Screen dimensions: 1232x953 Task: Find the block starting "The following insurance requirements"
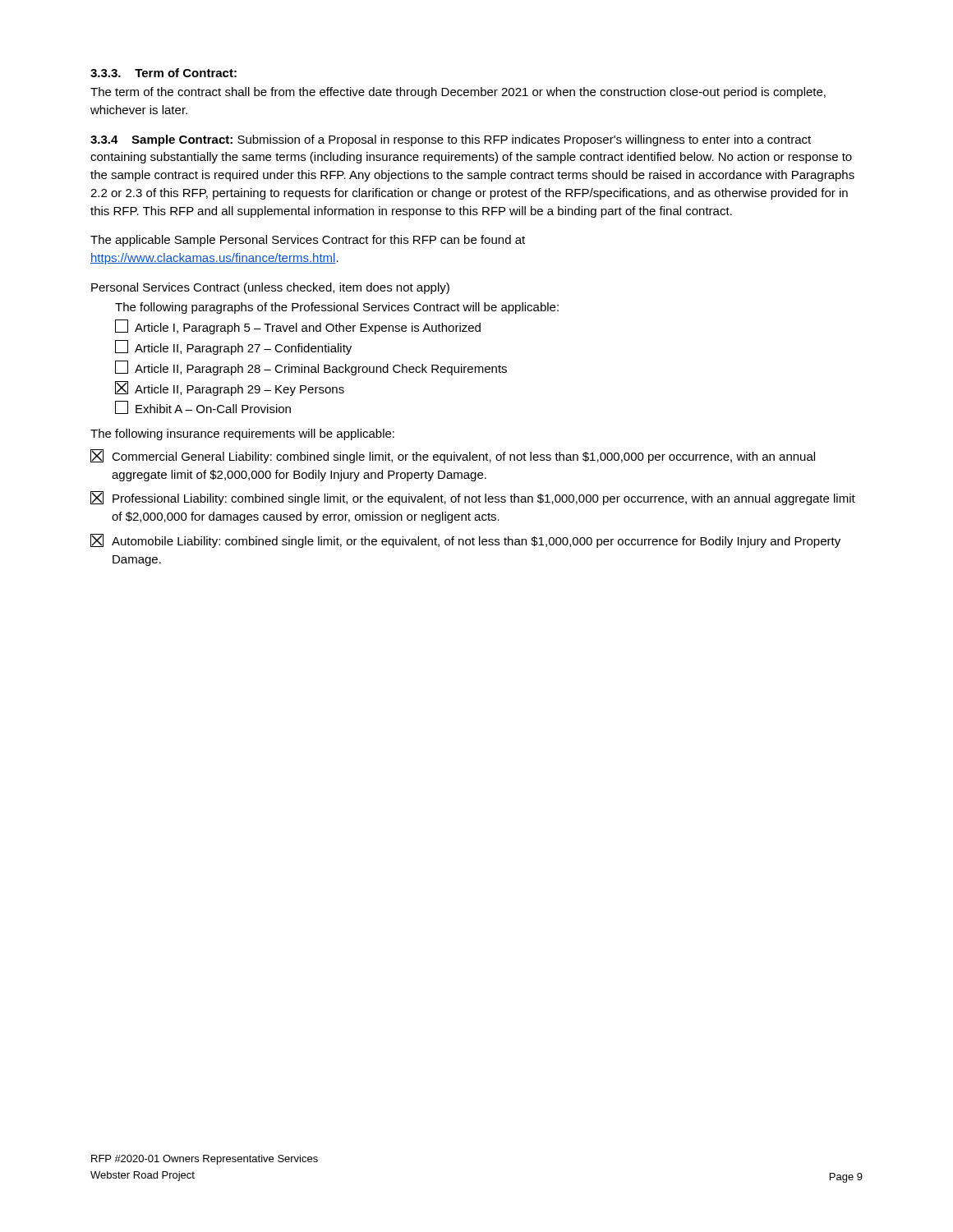coord(243,433)
